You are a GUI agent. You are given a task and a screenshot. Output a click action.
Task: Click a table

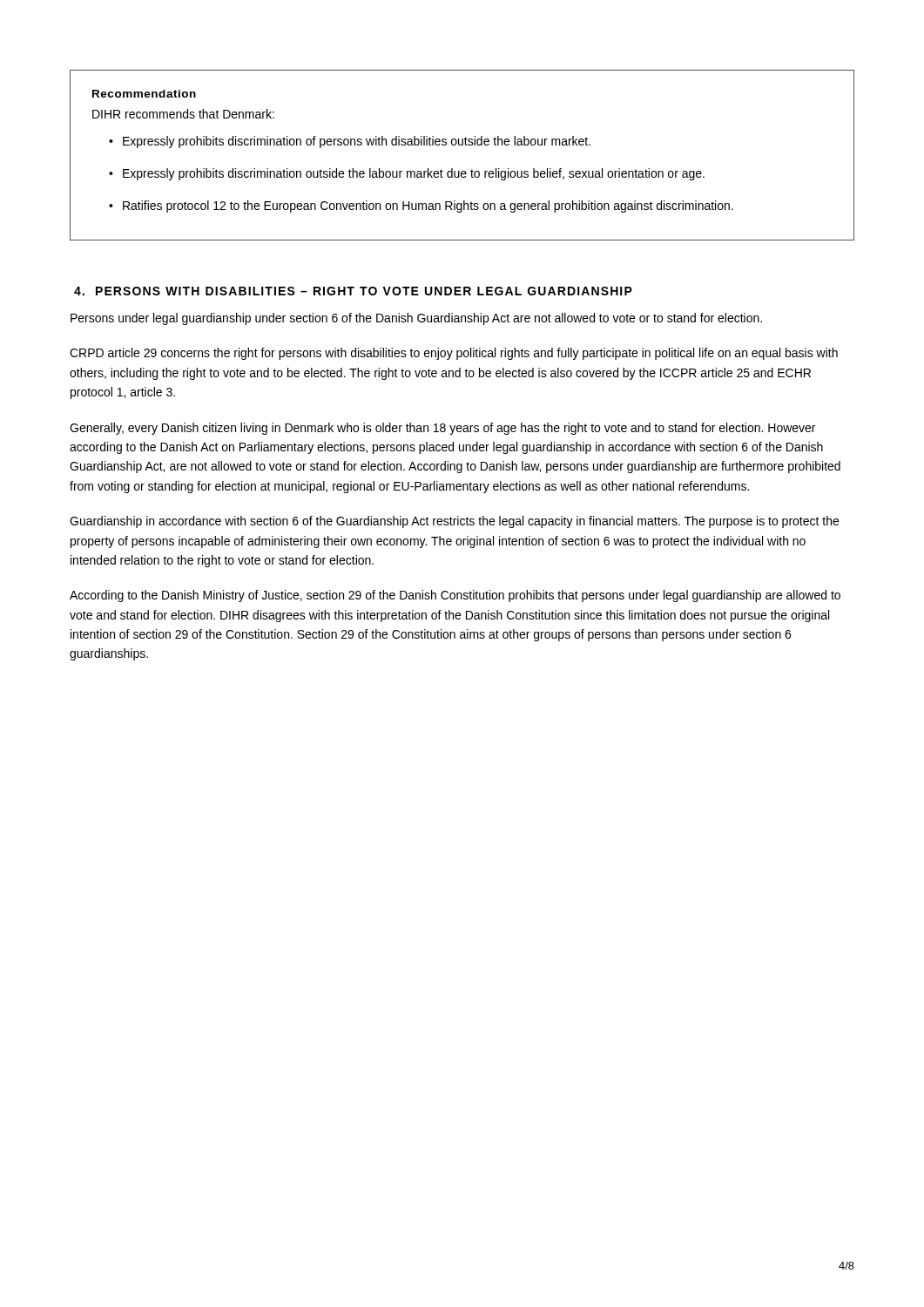coord(462,155)
